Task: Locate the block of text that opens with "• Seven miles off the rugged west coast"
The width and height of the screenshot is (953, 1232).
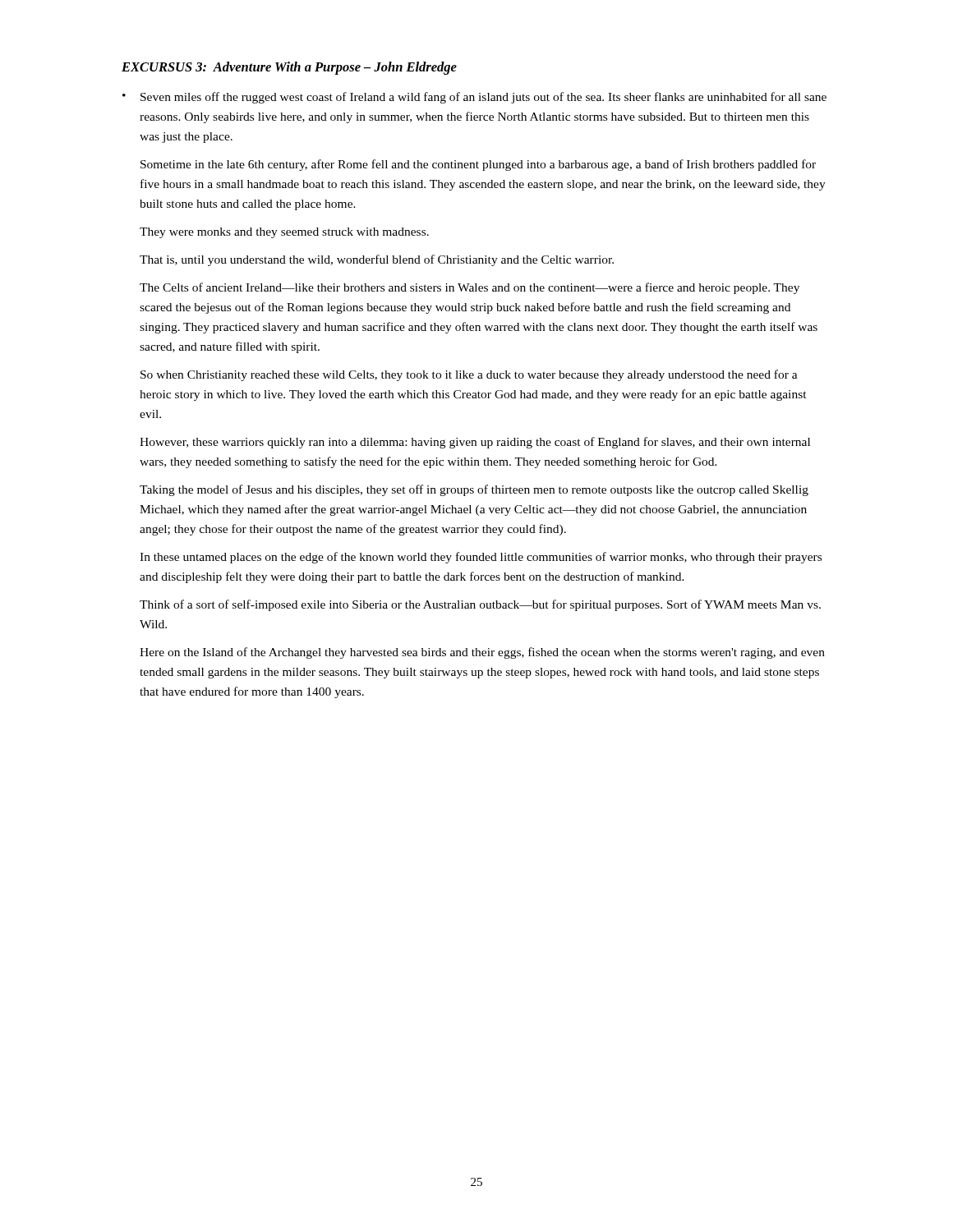Action: click(476, 117)
